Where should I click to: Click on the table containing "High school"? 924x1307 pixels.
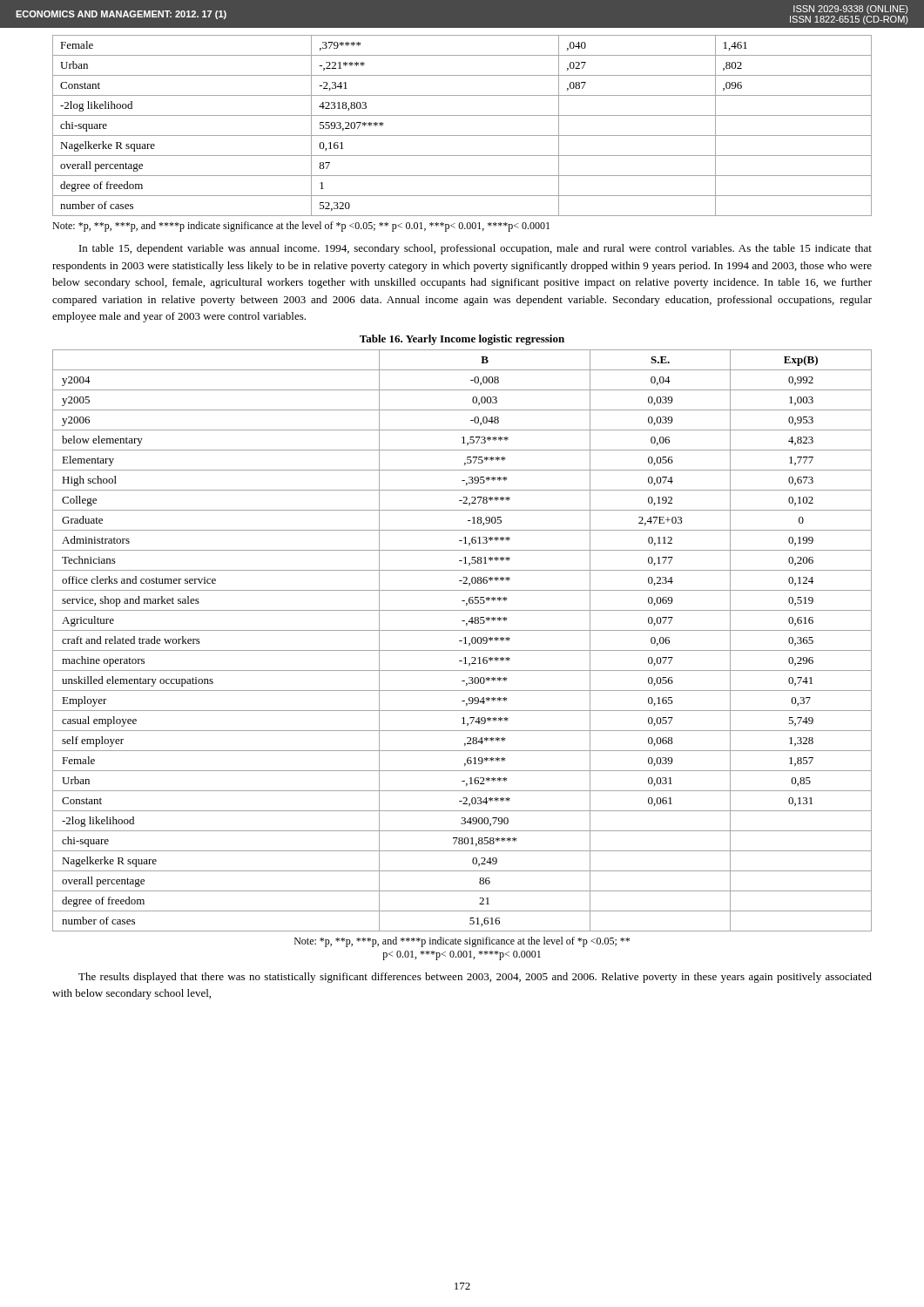pos(462,640)
